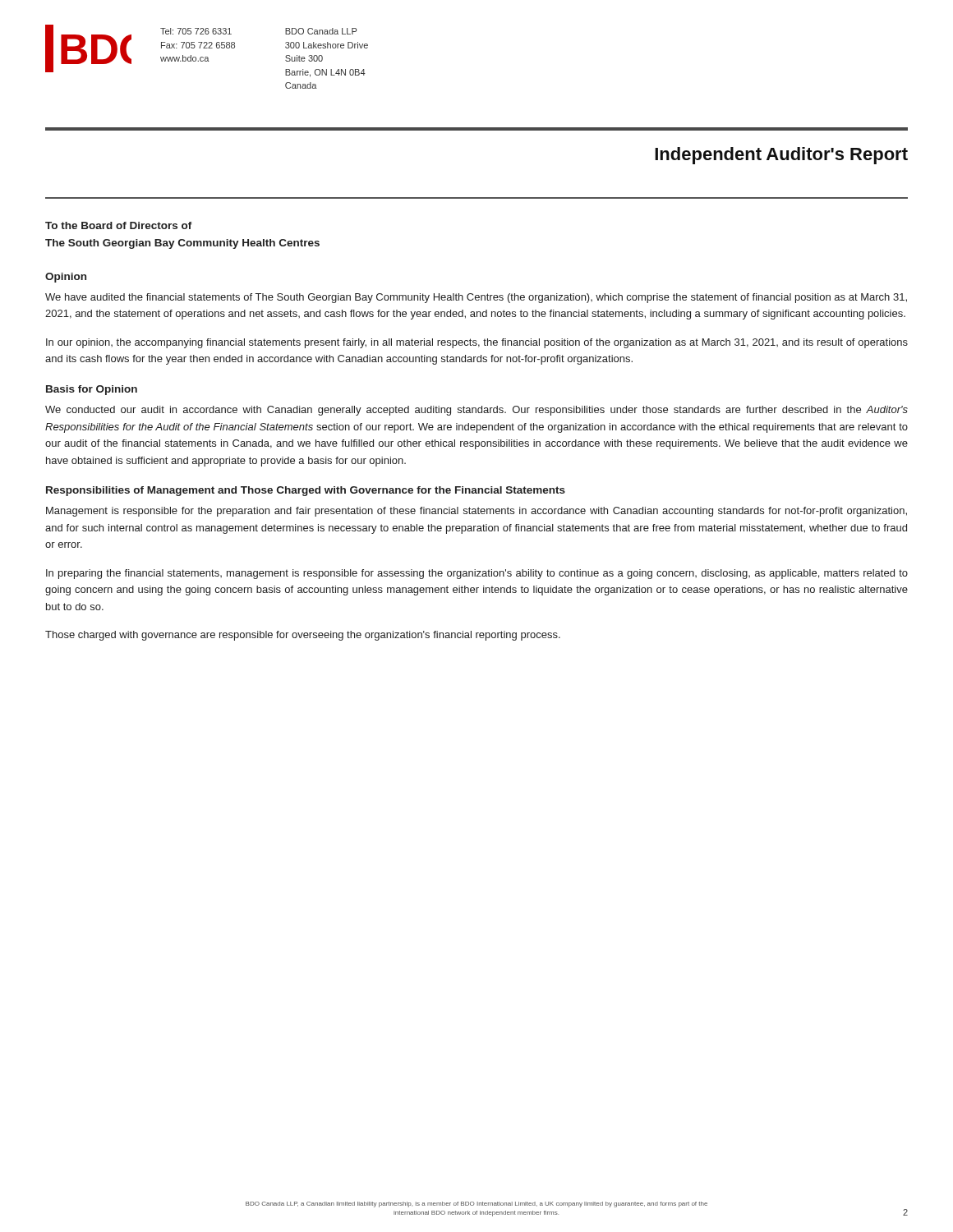Select a logo
953x1232 pixels.
90,48
